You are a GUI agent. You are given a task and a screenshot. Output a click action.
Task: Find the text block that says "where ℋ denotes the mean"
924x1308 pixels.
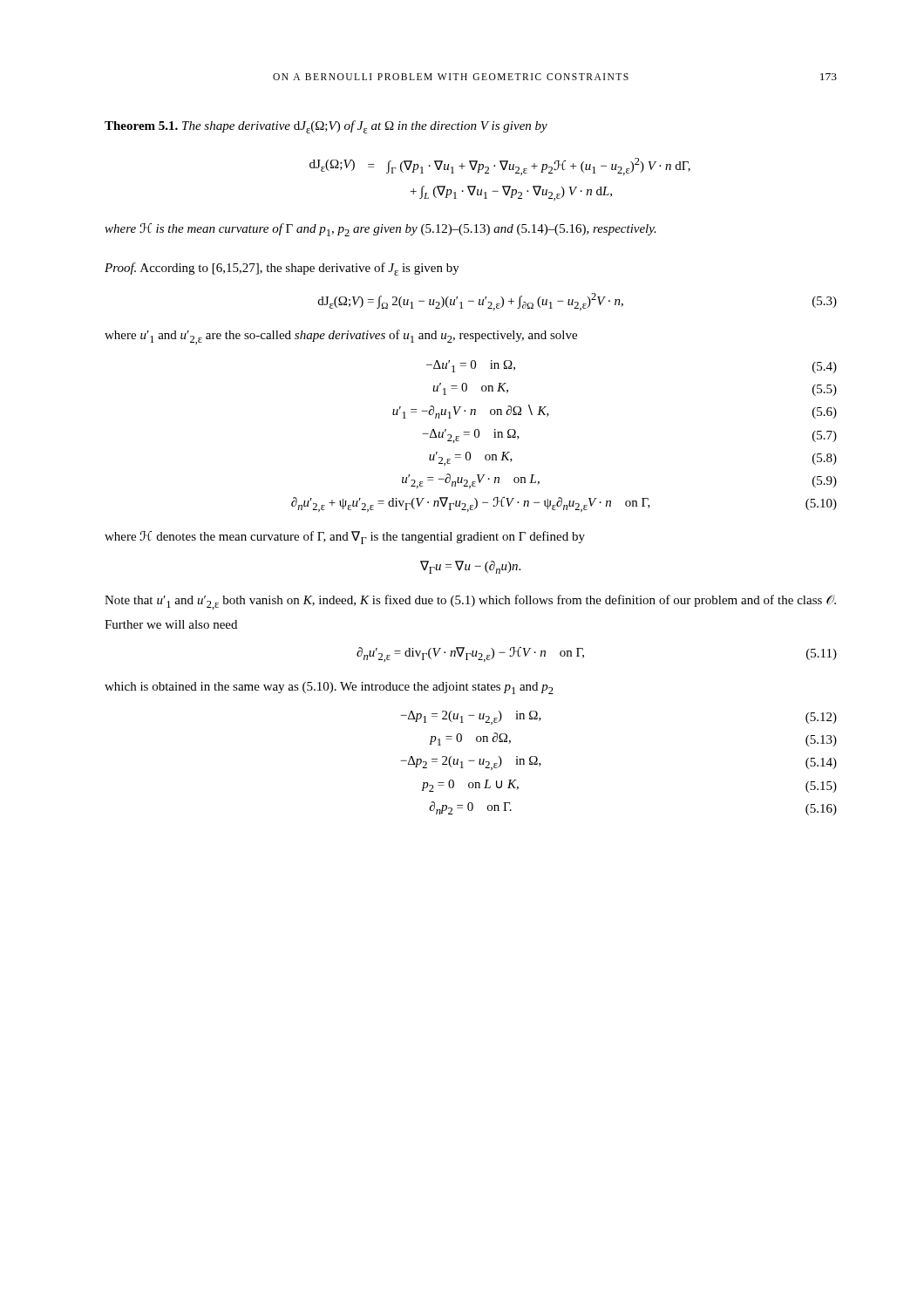point(345,538)
